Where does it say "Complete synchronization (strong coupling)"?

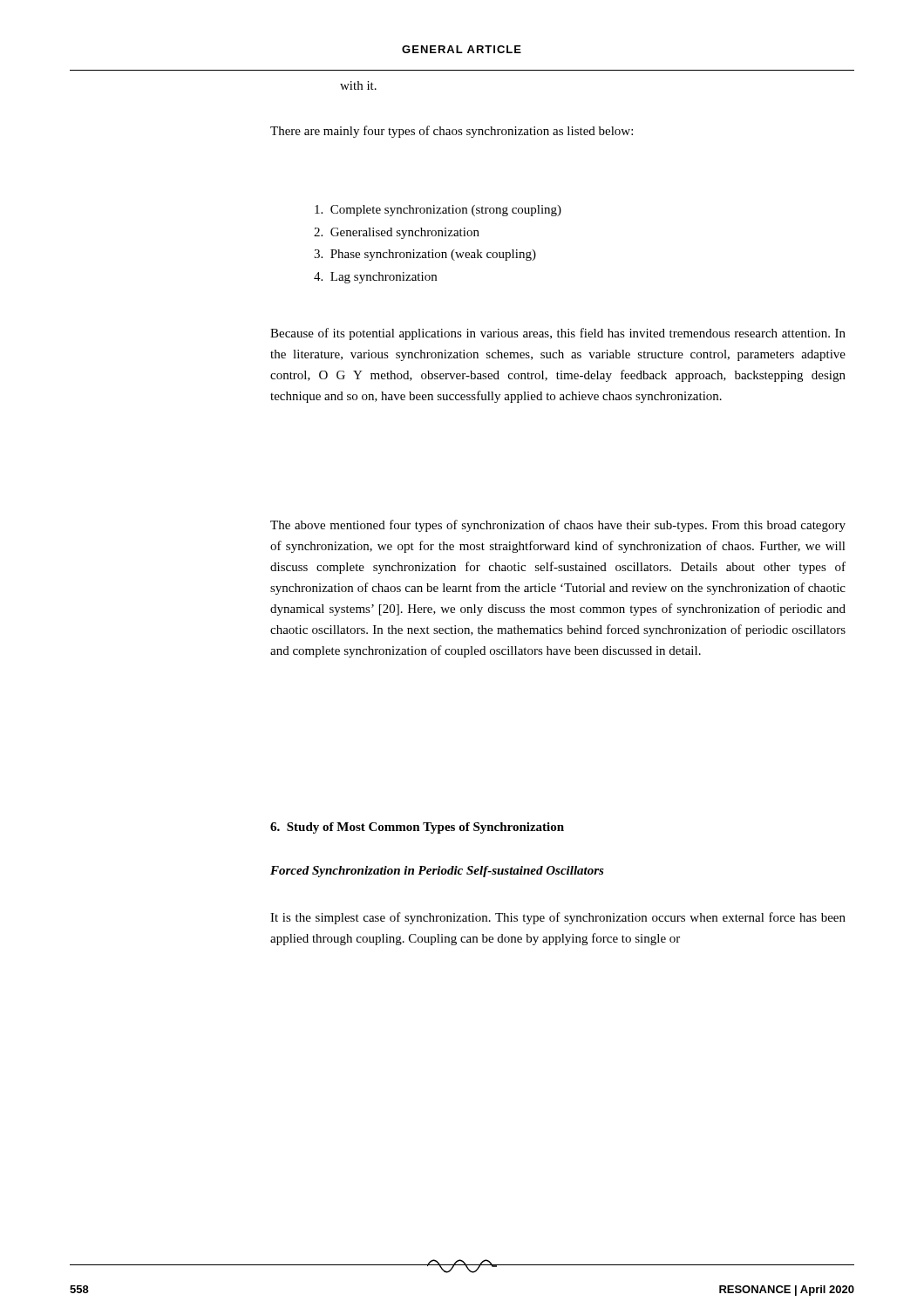(x=438, y=209)
